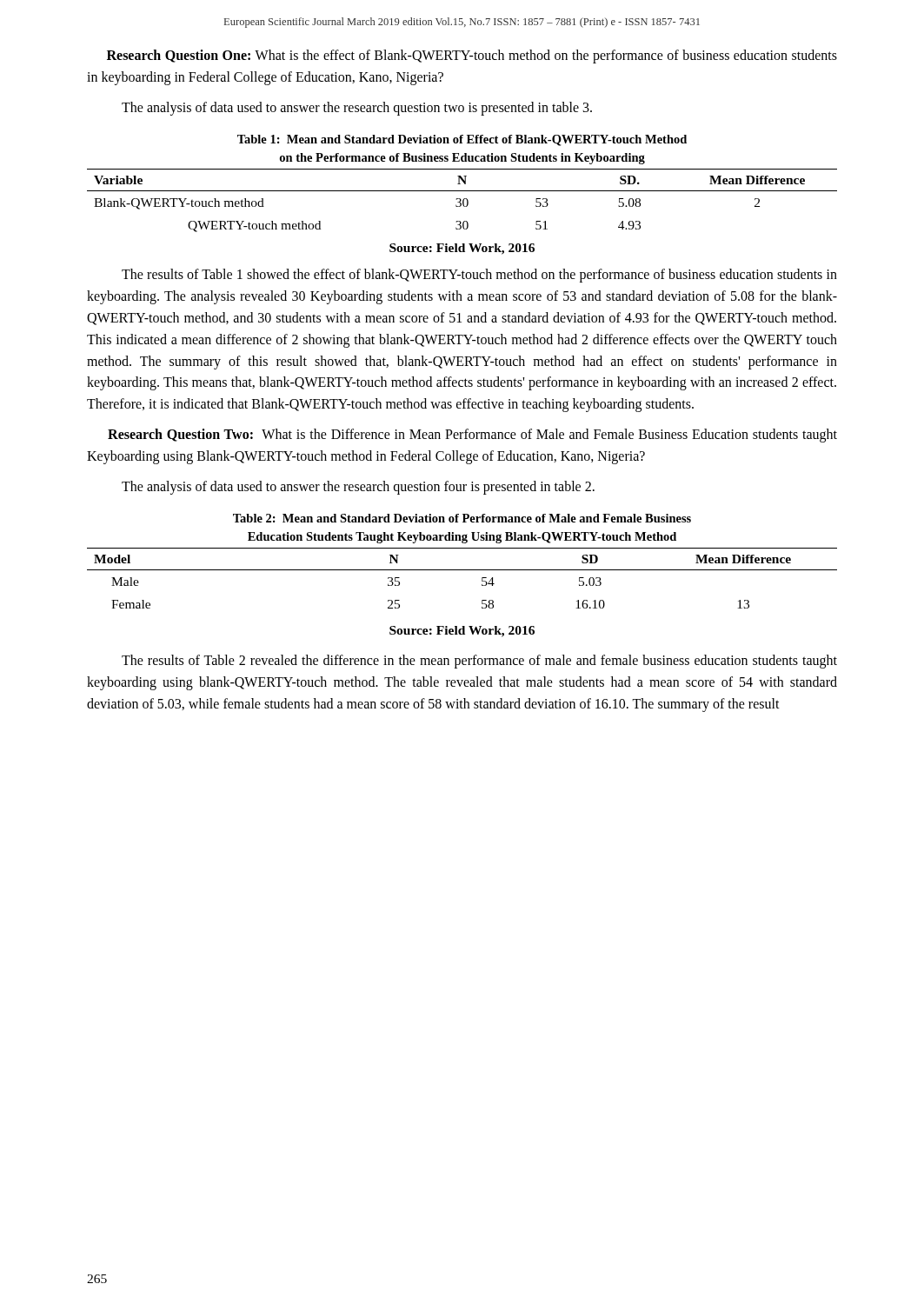Locate the caption that opens with "Table 2: Mean and Standard Deviation of"

click(462, 528)
